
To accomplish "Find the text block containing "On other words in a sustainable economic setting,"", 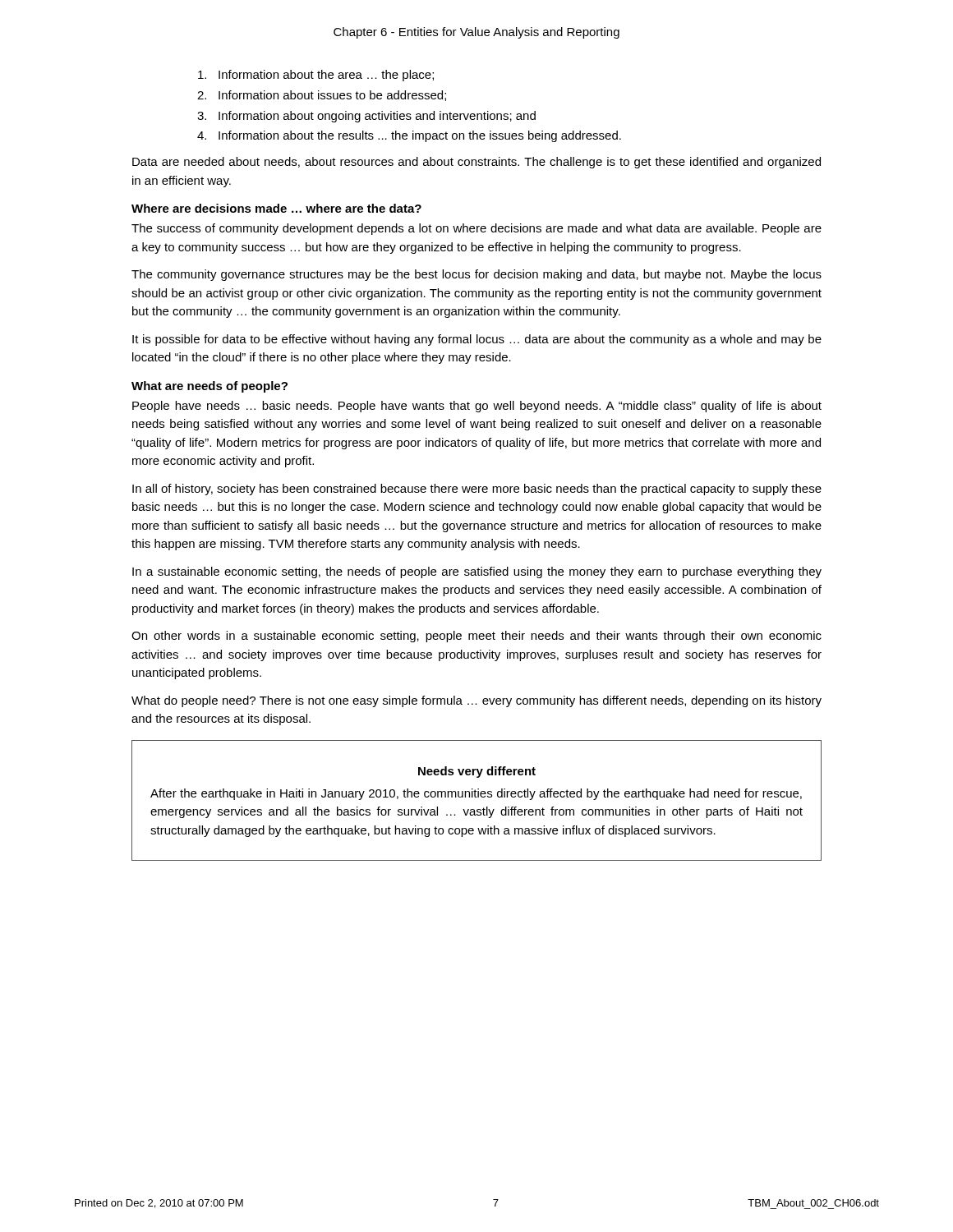I will point(476,654).
